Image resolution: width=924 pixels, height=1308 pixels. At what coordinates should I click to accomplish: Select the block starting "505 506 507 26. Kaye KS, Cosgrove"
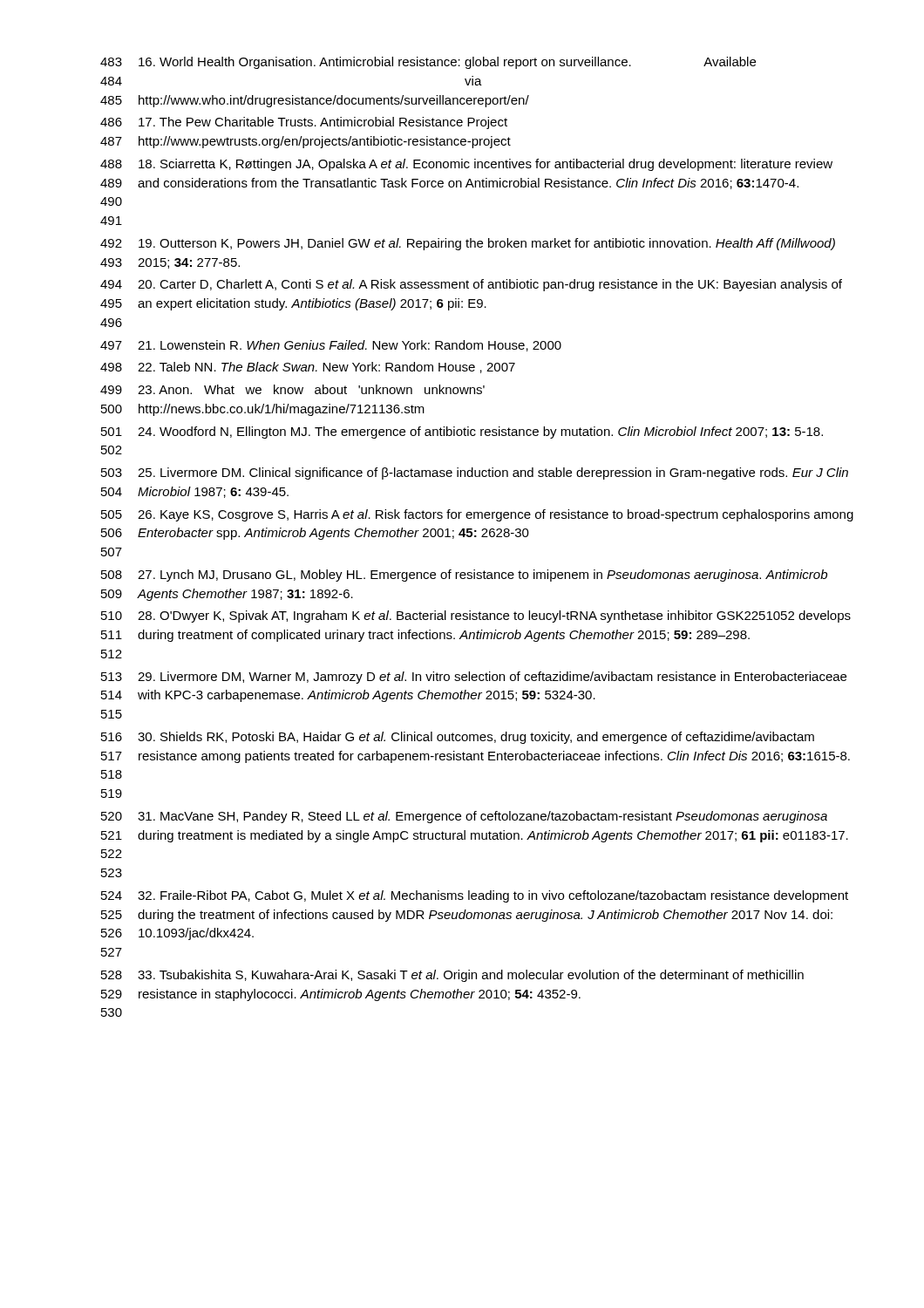click(x=462, y=533)
